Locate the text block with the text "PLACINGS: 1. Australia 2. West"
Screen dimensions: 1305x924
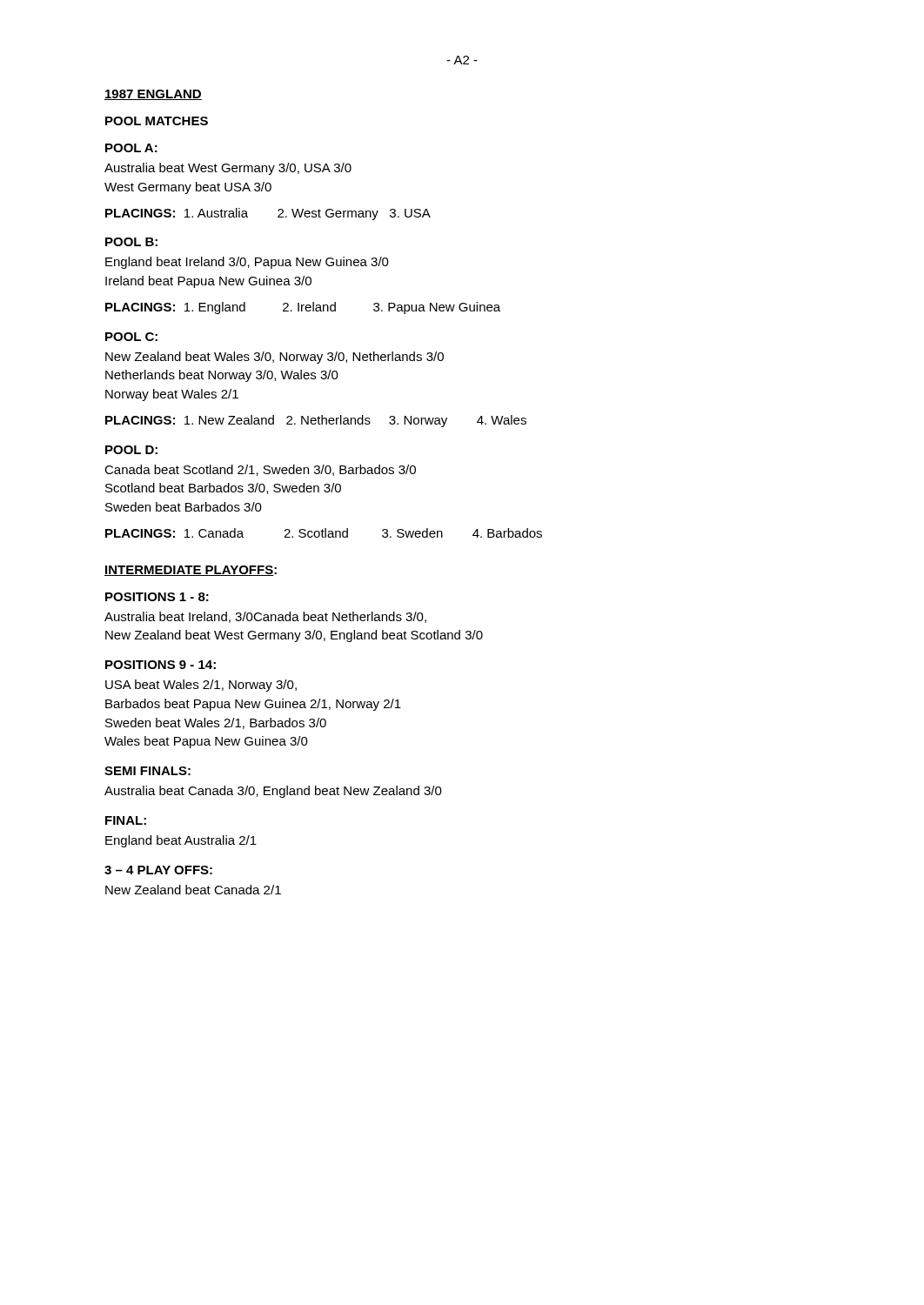pos(267,212)
